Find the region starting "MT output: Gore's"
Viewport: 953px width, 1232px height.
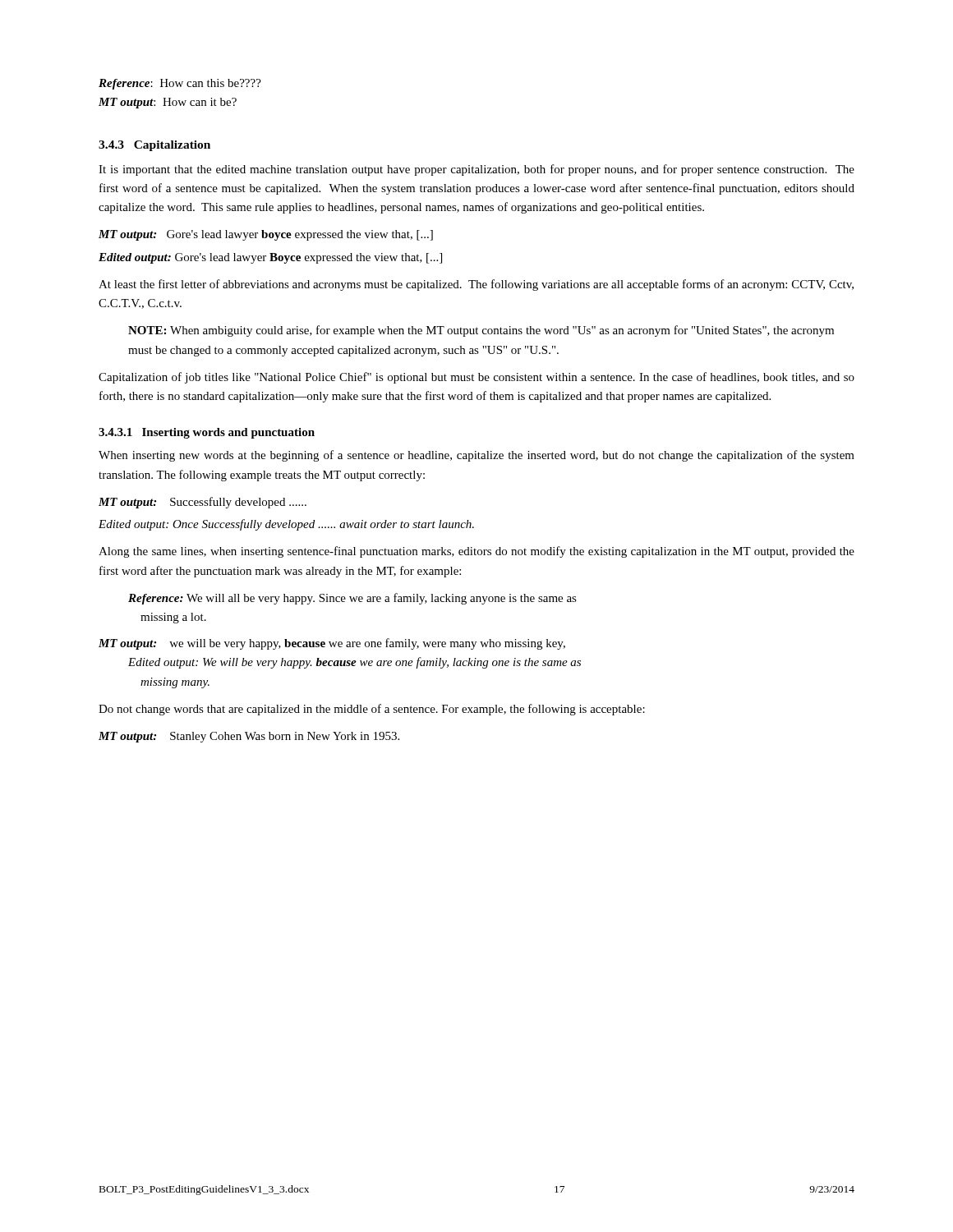tap(266, 235)
